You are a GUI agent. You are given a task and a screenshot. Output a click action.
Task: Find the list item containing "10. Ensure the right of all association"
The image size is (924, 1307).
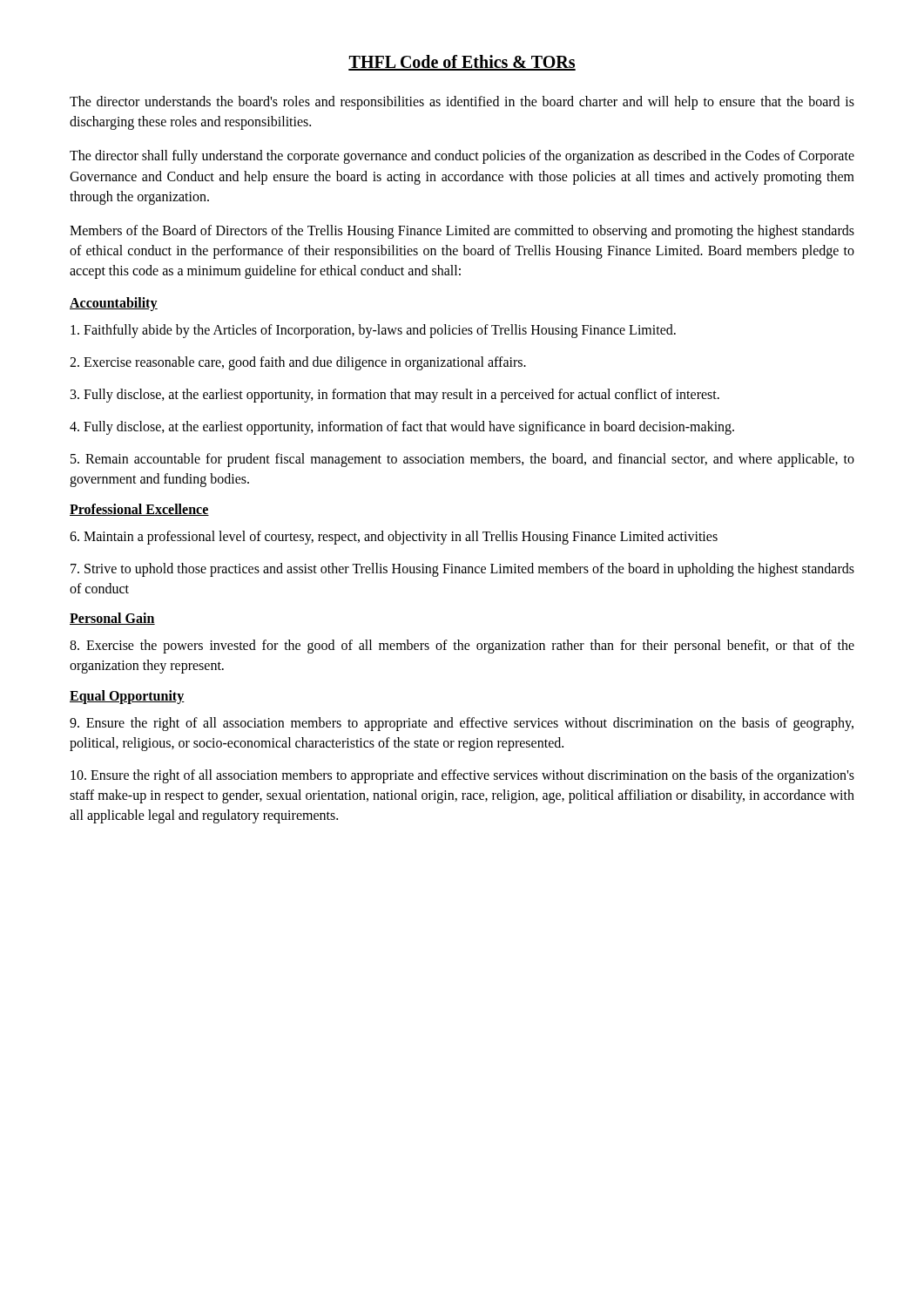tap(462, 795)
